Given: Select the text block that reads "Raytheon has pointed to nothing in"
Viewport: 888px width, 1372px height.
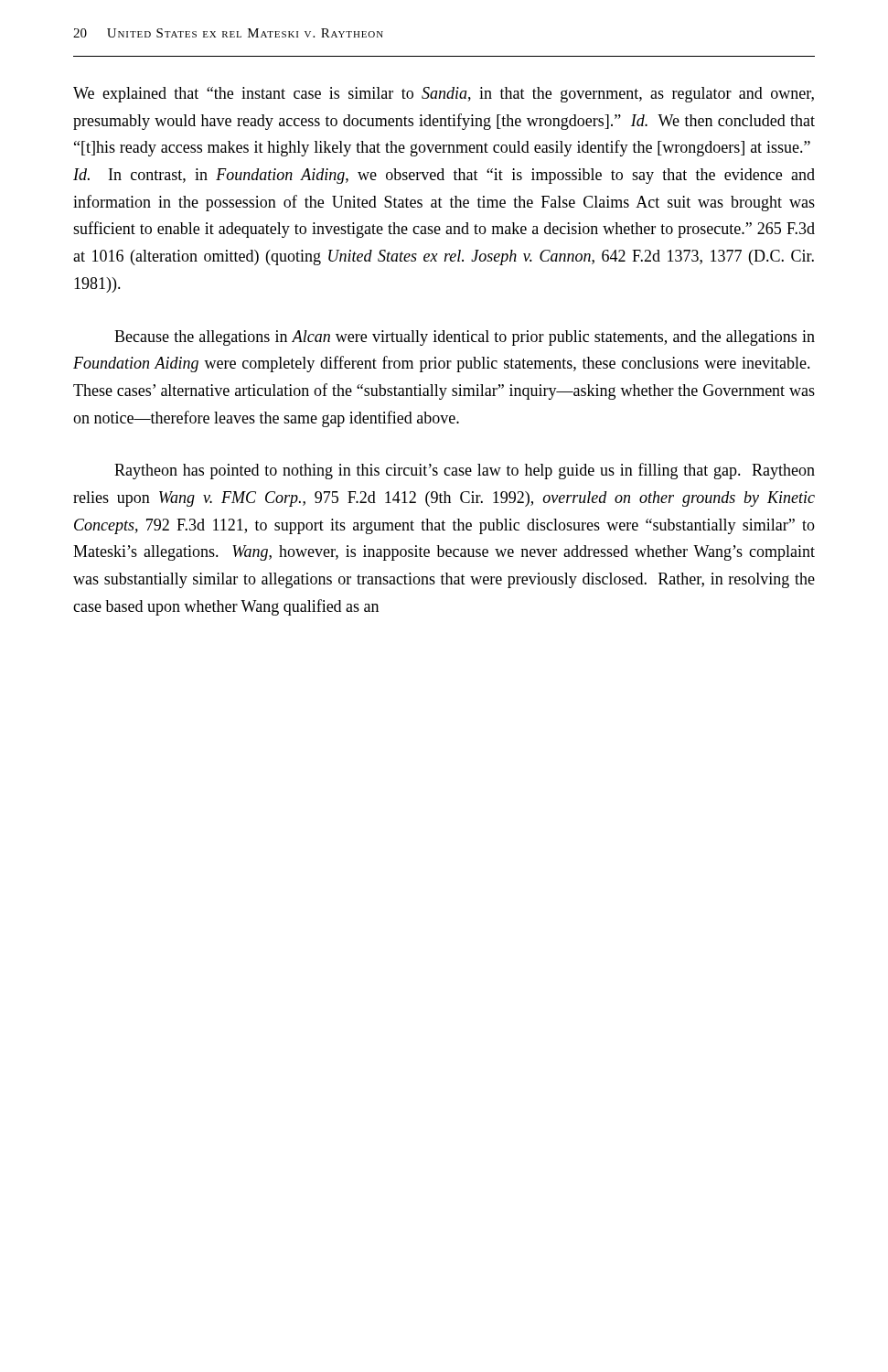Looking at the screenshot, I should (x=444, y=538).
